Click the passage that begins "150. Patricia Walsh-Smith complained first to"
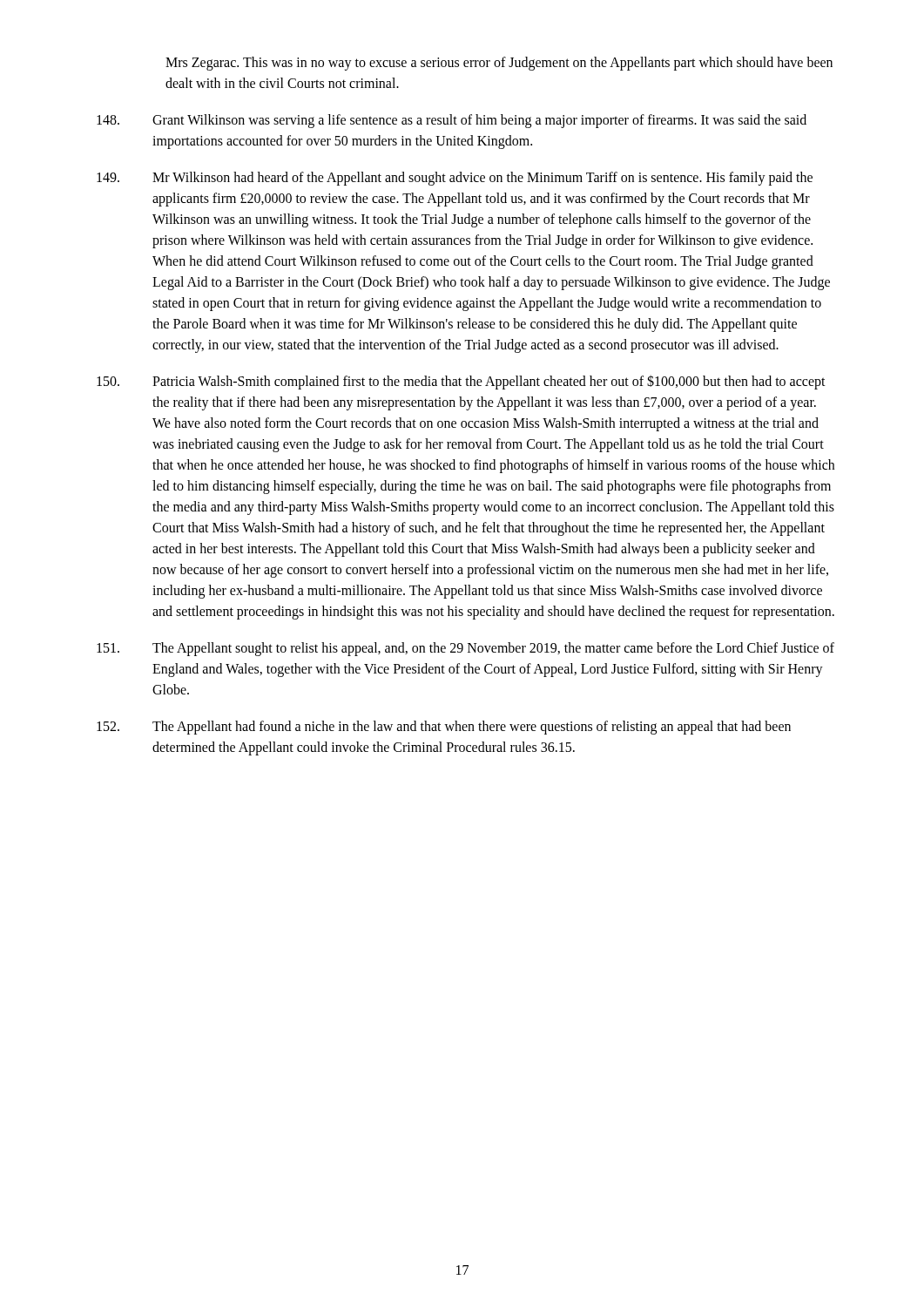This screenshot has width=924, height=1307. click(x=466, y=497)
